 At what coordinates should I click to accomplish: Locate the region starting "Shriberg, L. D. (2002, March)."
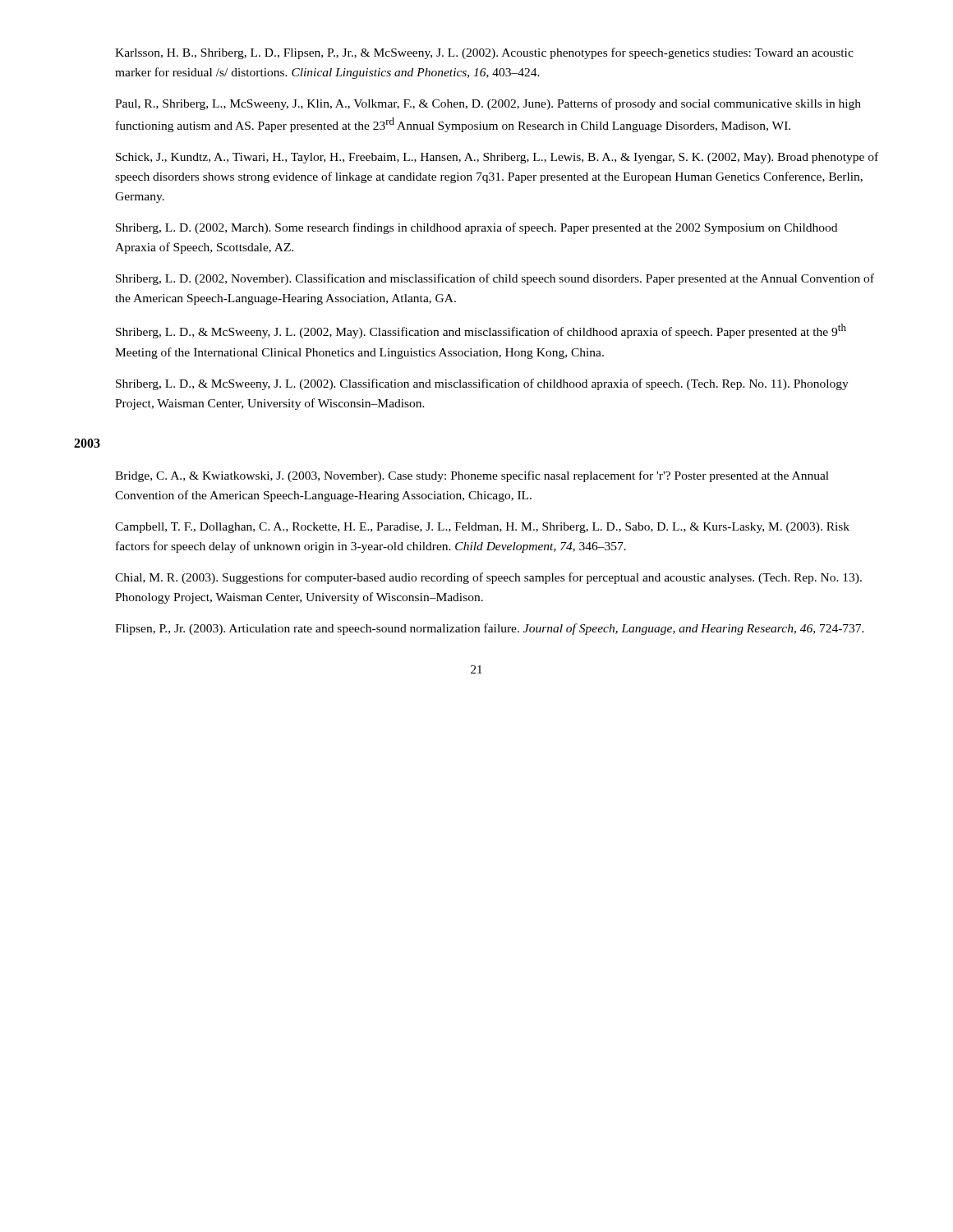coord(476,238)
